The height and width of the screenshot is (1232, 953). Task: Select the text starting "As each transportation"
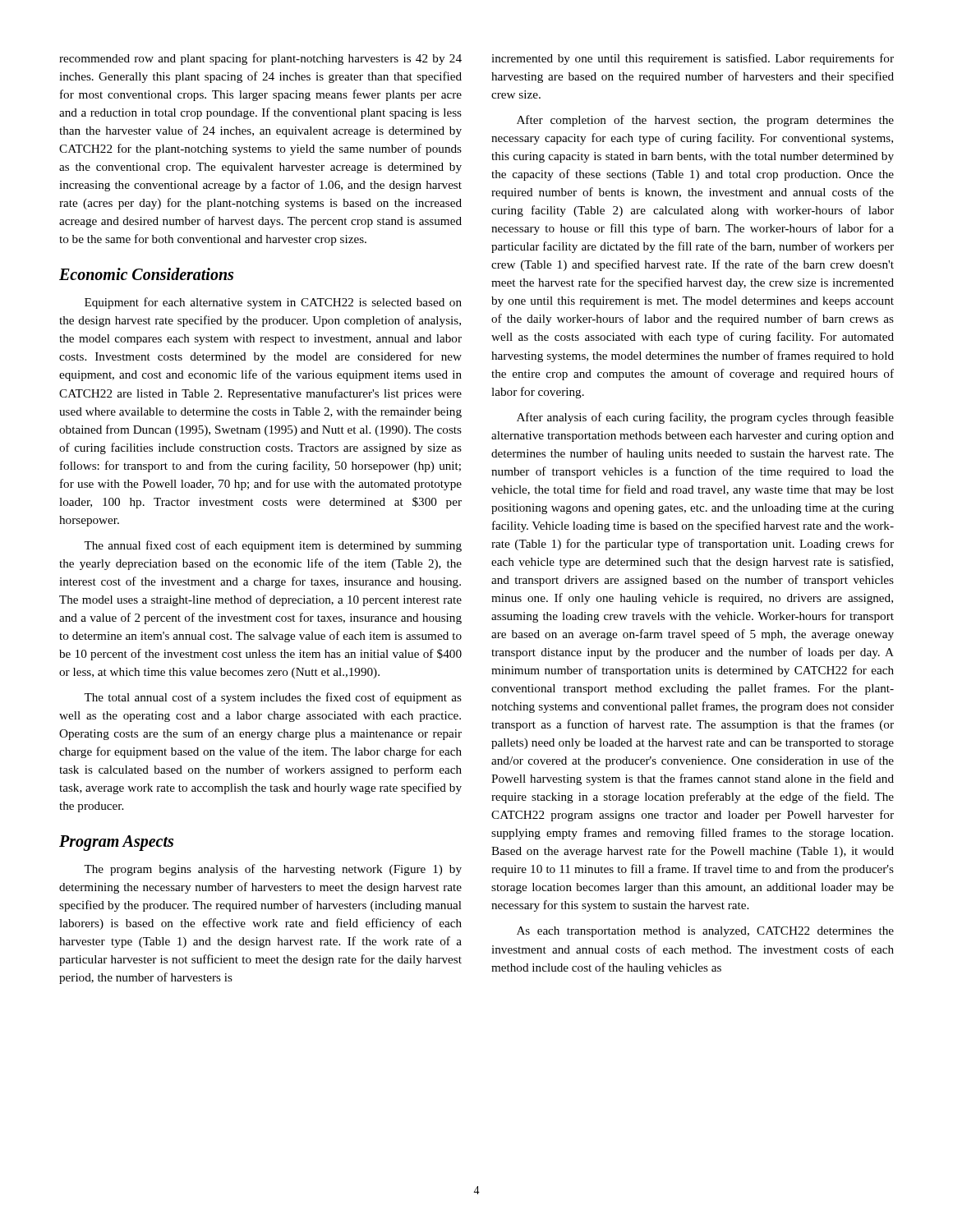click(x=693, y=949)
